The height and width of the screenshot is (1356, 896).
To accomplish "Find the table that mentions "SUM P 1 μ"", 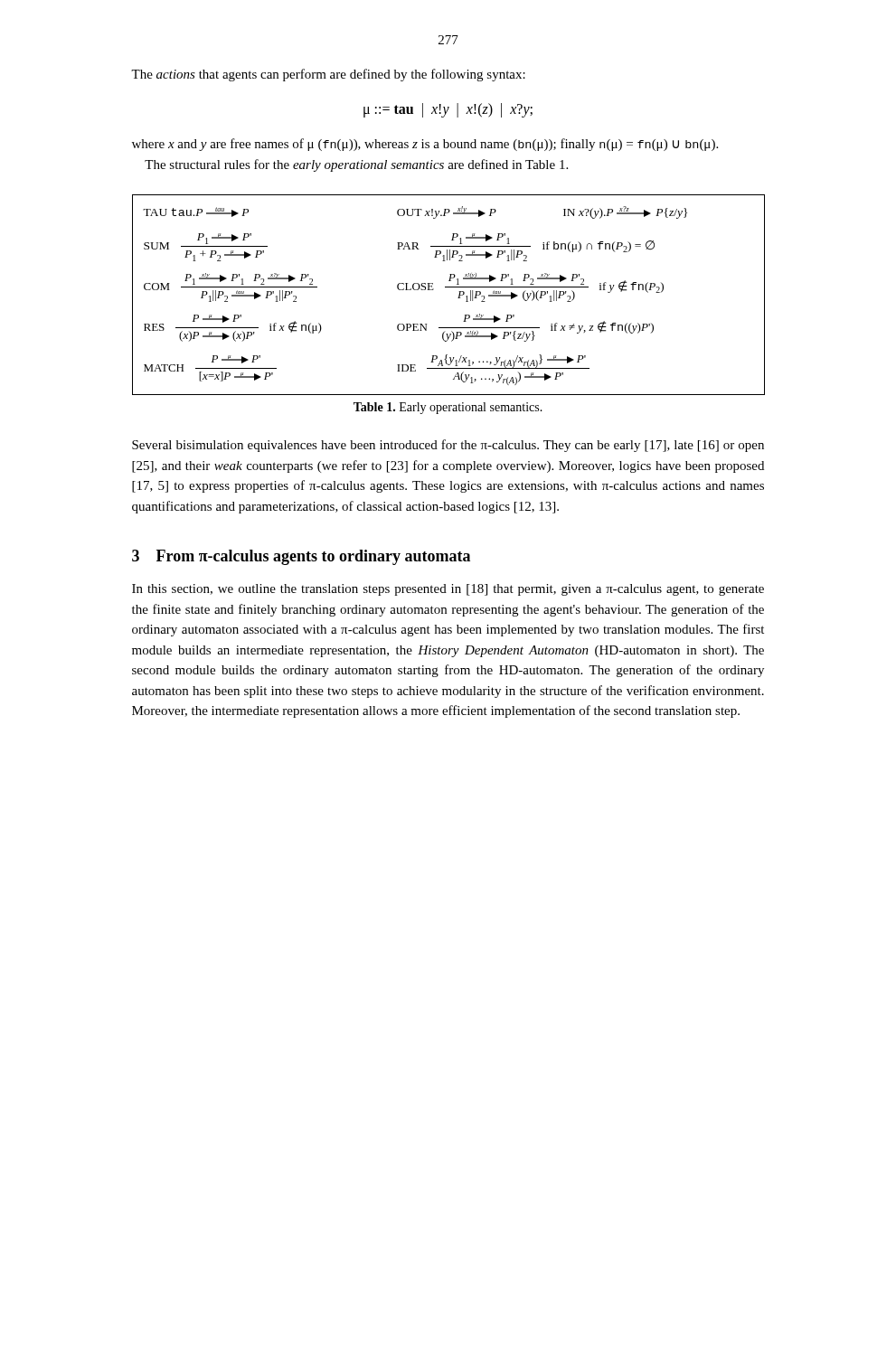I will click(448, 295).
